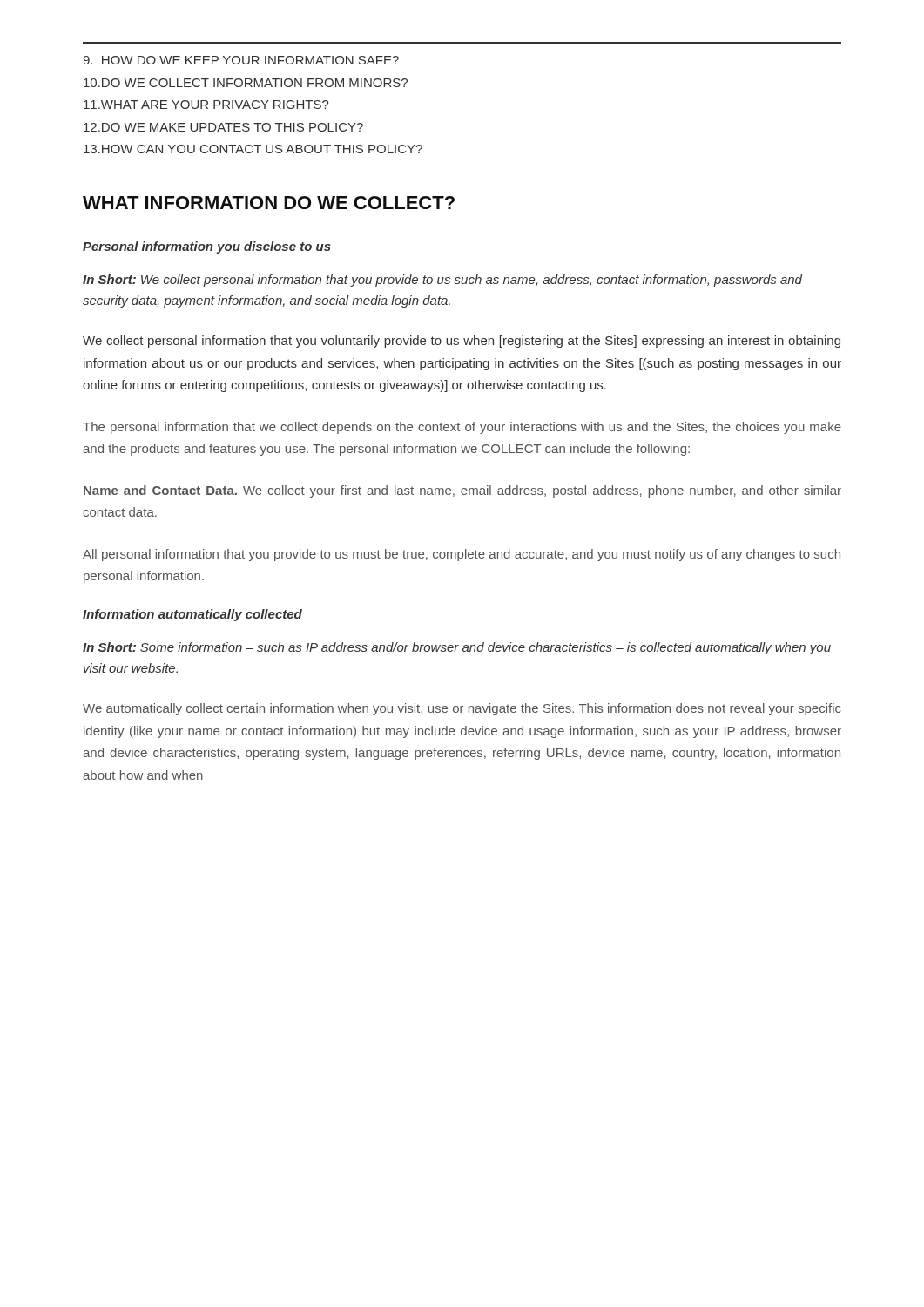Find the block starting "We automatically collect certain information when you"

(462, 741)
